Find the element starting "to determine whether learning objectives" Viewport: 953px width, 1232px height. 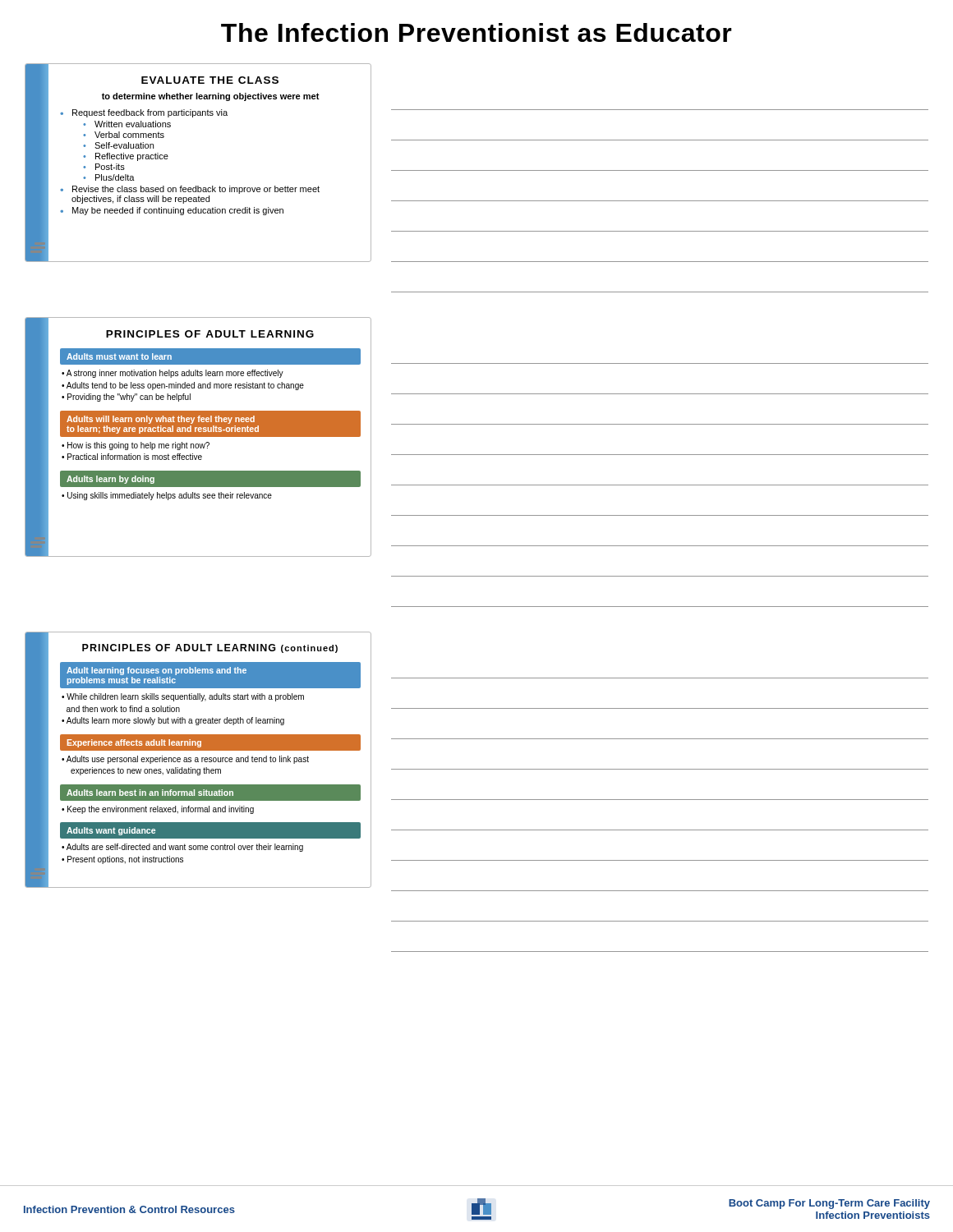[x=210, y=96]
